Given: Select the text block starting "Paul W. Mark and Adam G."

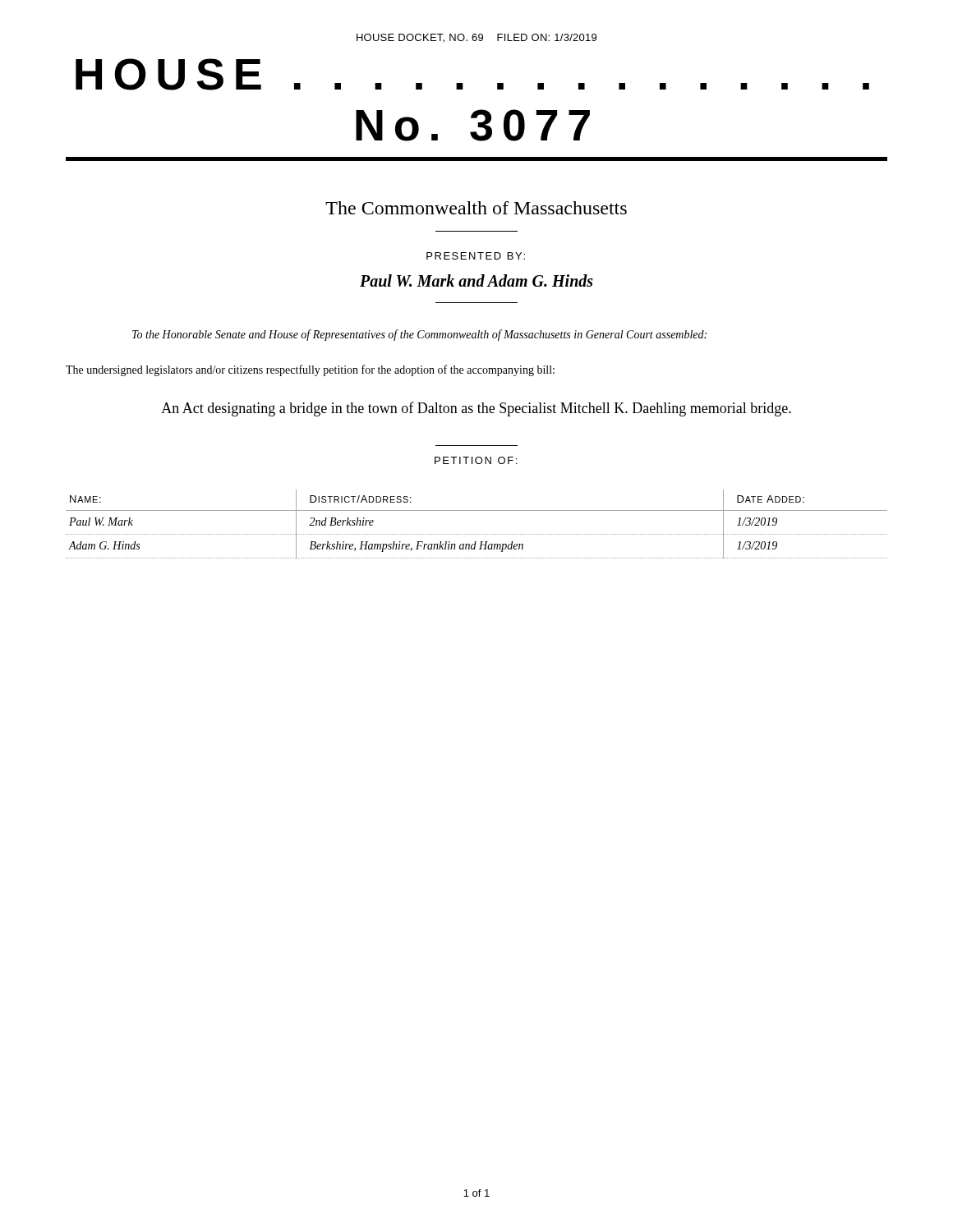Looking at the screenshot, I should click(x=476, y=281).
